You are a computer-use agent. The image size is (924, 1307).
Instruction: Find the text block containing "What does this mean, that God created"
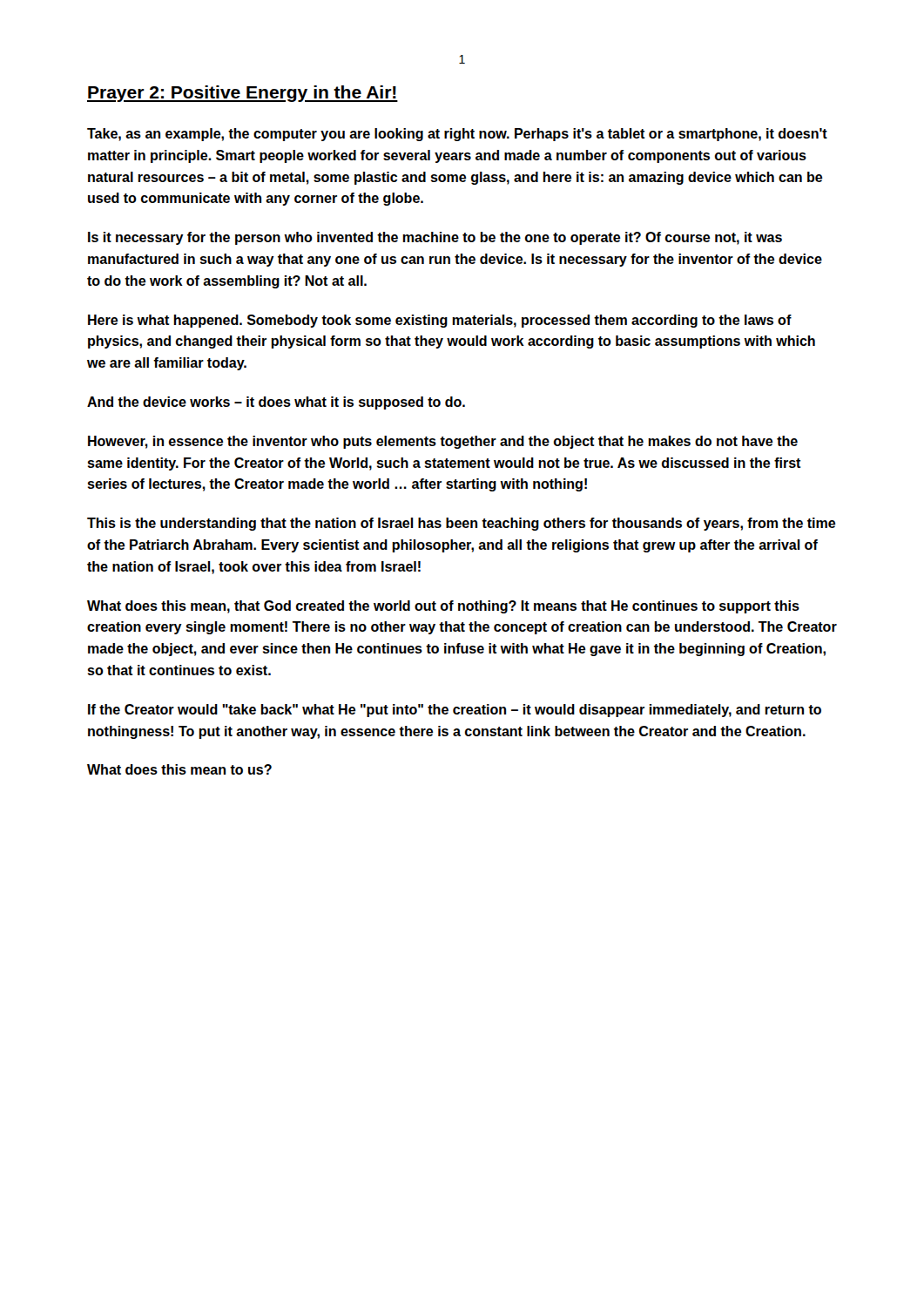click(462, 638)
